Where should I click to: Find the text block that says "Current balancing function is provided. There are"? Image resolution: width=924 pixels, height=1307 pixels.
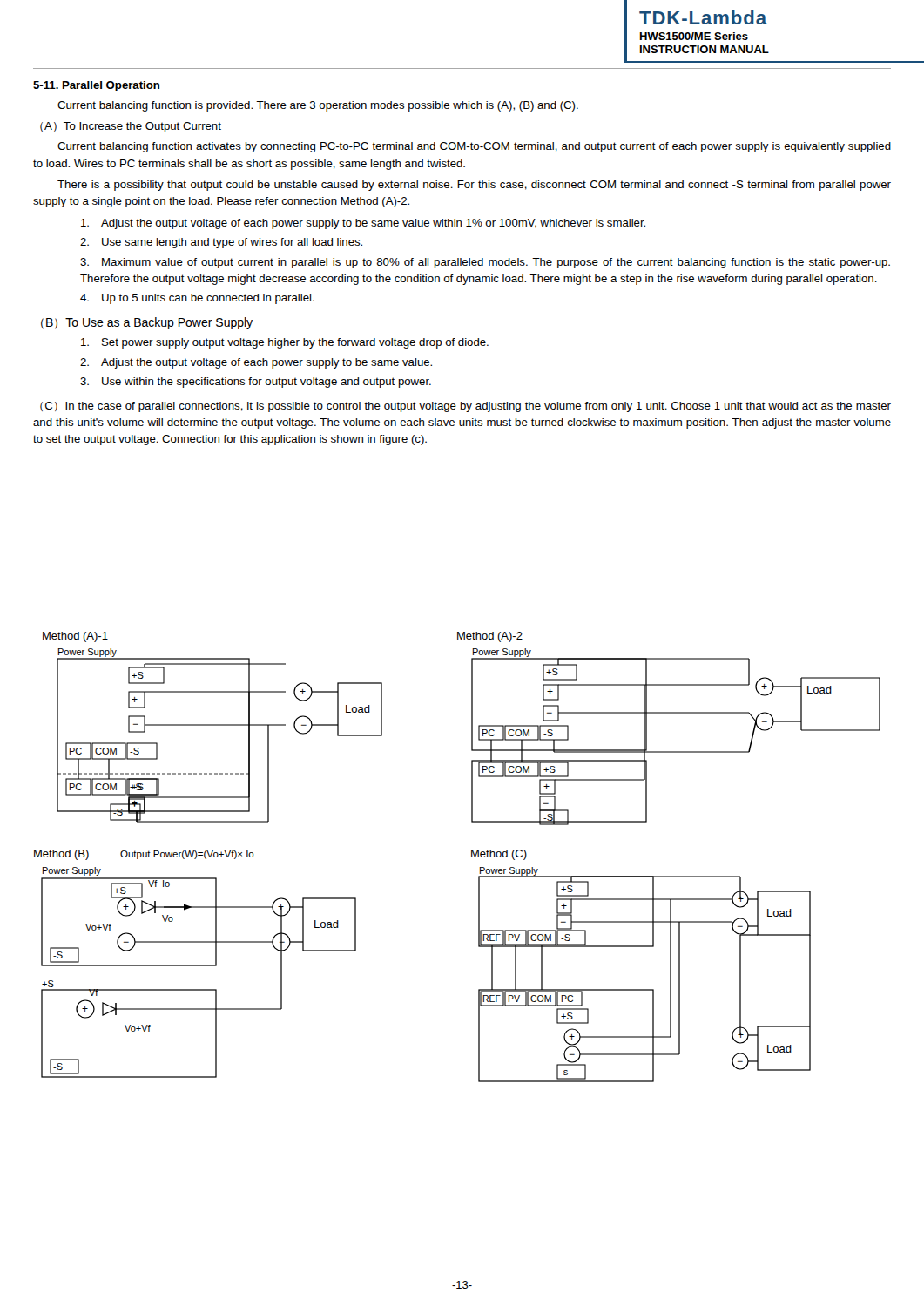pyautogui.click(x=318, y=105)
